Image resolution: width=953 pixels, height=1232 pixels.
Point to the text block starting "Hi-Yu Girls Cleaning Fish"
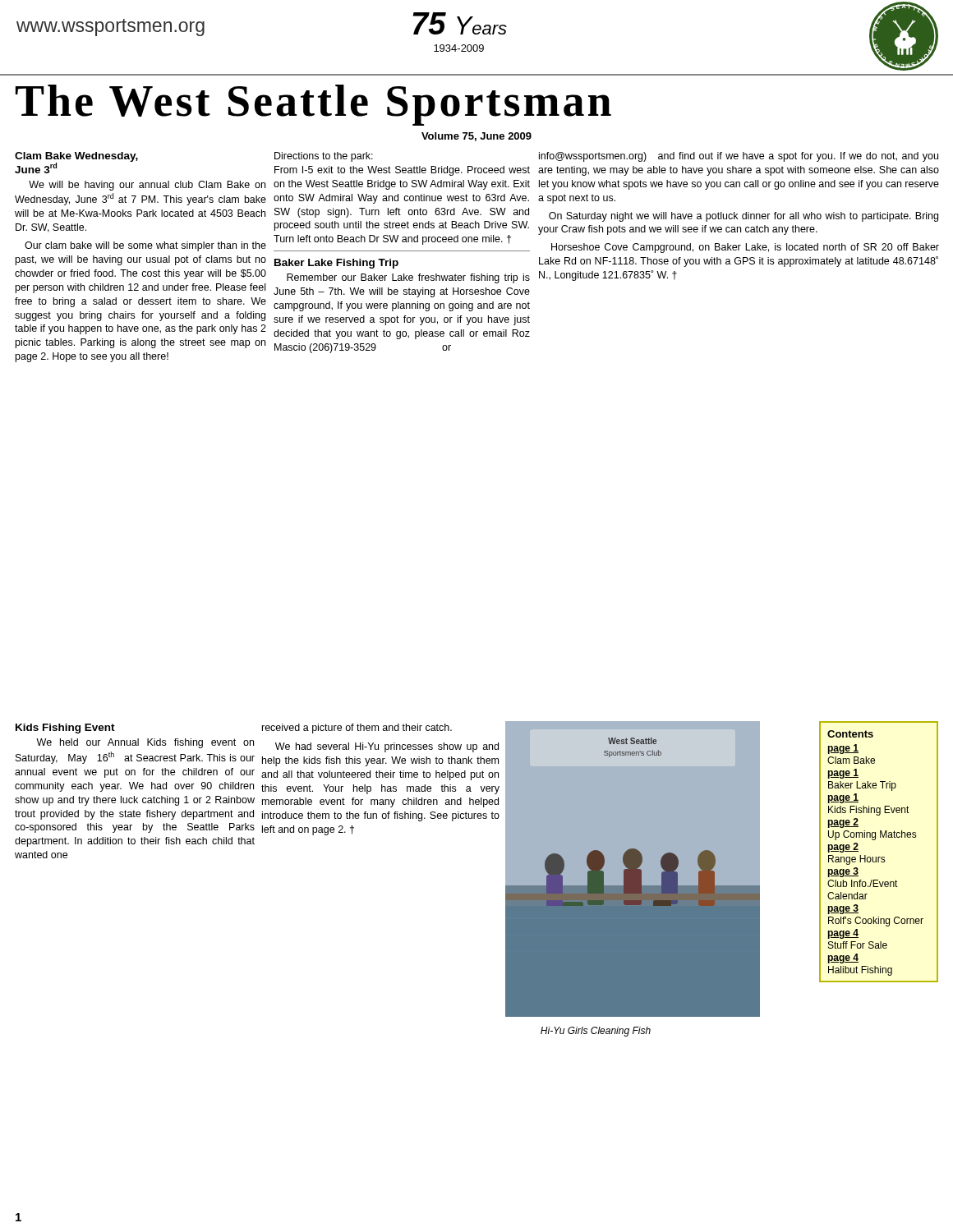(596, 1031)
